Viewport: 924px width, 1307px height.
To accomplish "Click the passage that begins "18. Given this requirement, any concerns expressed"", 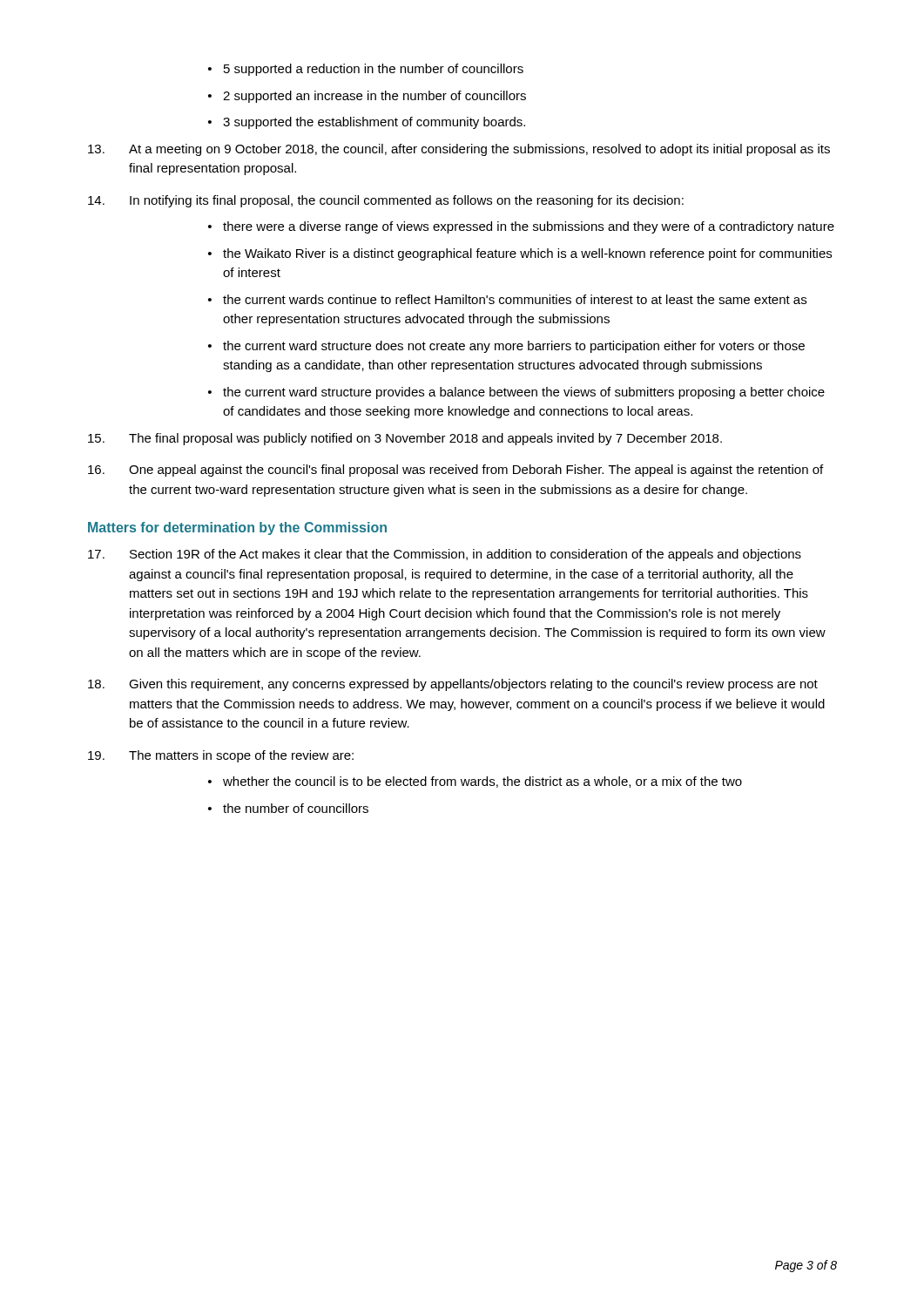I will coord(462,704).
